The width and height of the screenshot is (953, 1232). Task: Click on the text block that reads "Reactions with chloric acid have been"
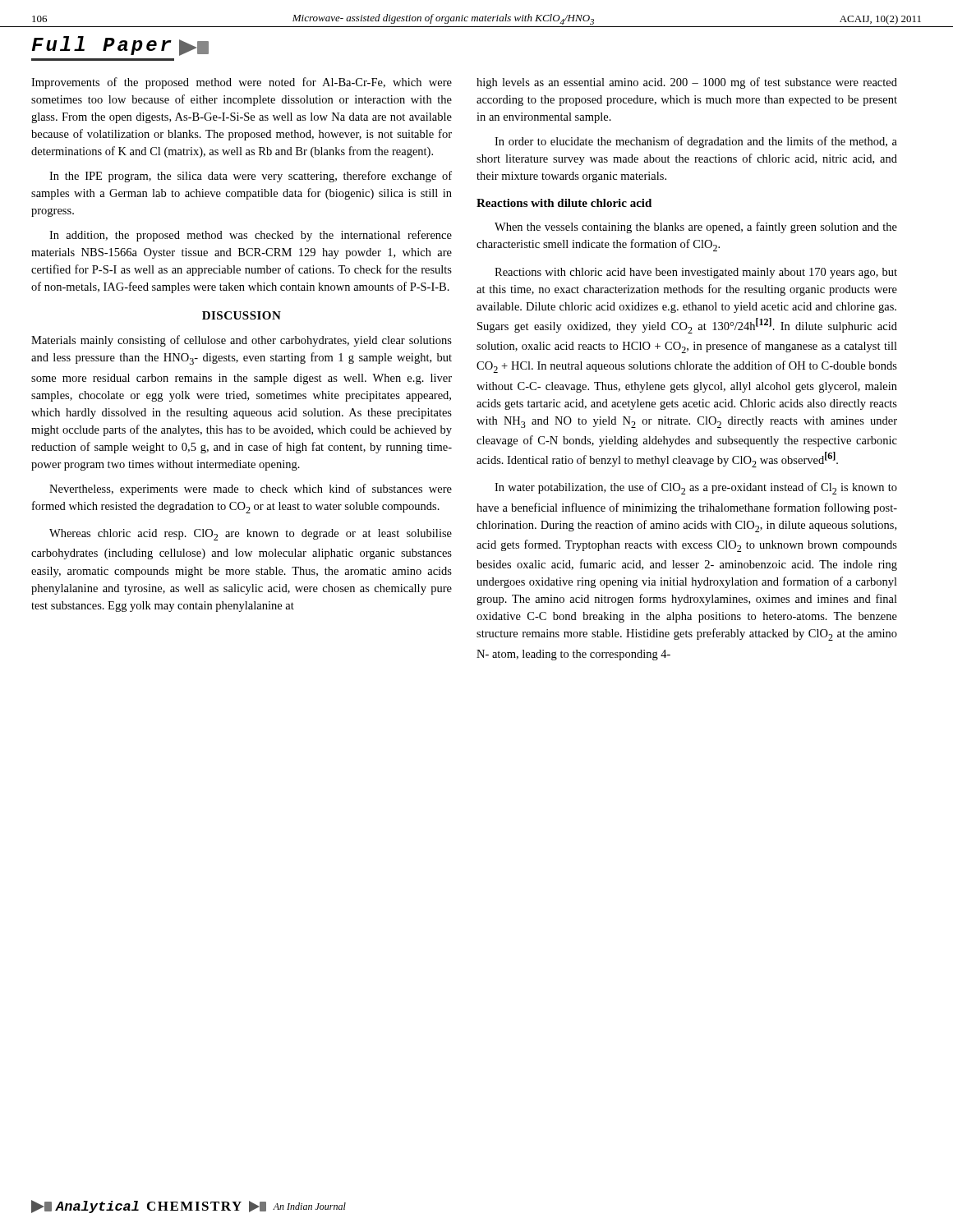point(687,367)
